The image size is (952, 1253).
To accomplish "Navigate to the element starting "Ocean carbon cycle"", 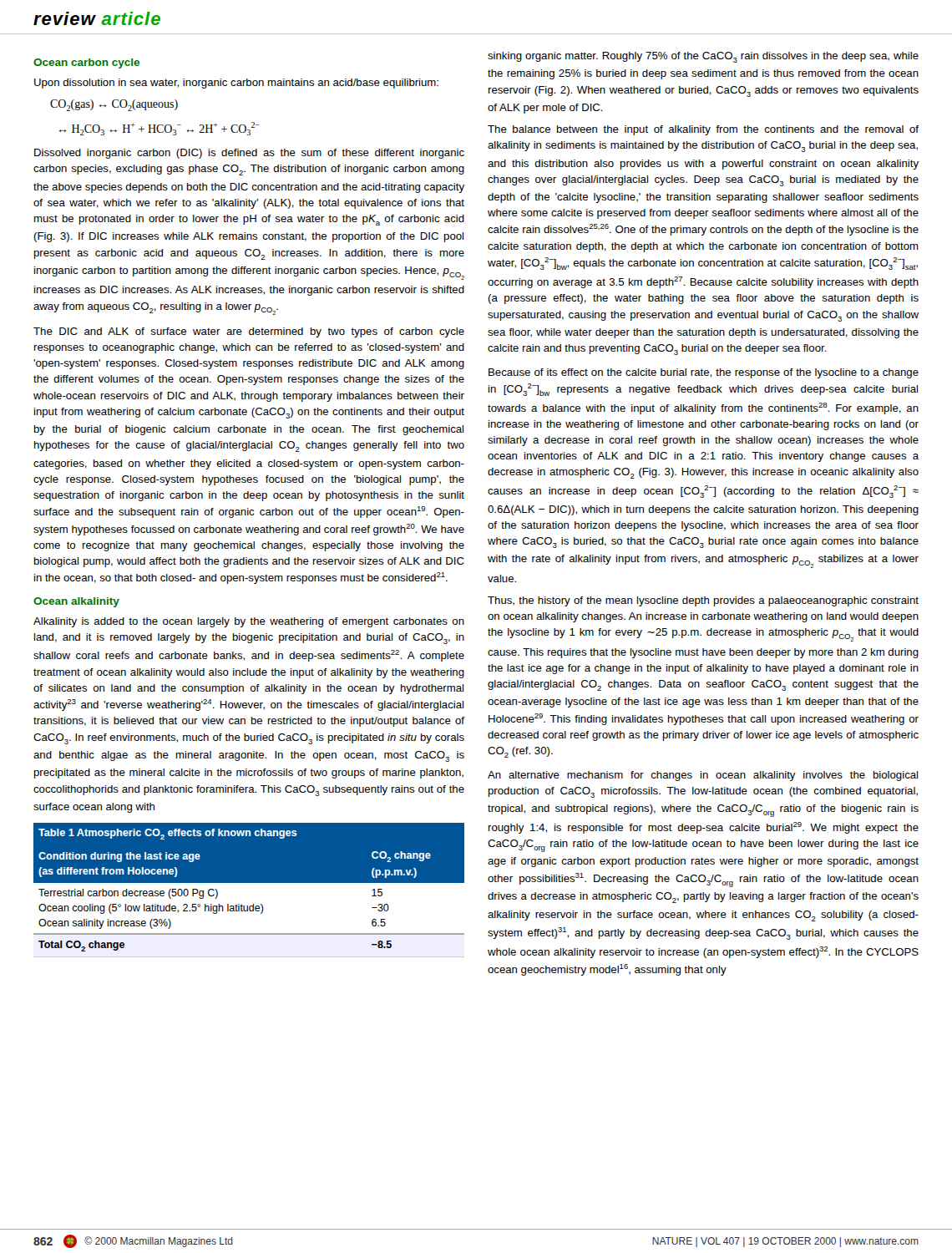I will click(87, 62).
